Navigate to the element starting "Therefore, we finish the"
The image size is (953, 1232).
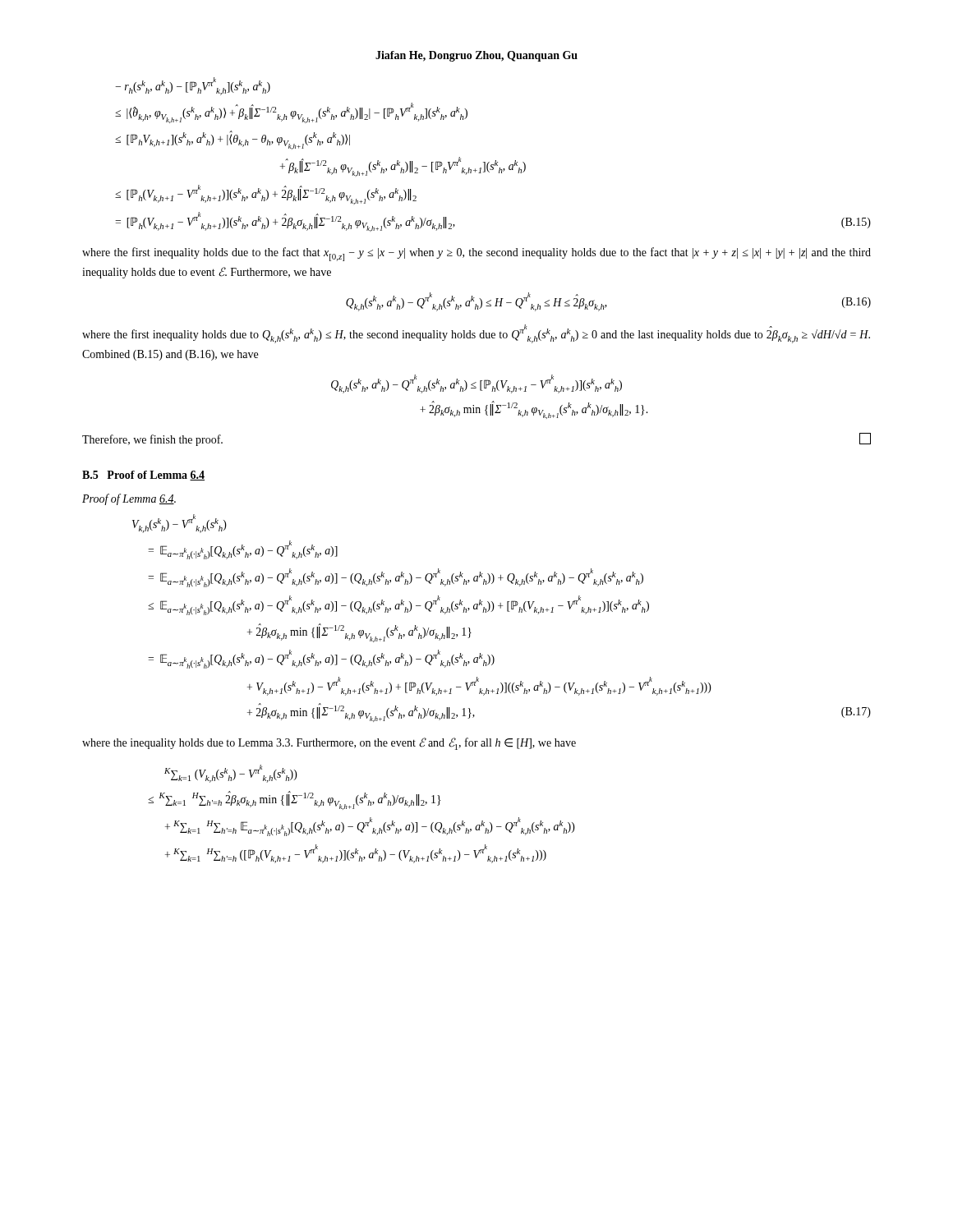click(152, 438)
